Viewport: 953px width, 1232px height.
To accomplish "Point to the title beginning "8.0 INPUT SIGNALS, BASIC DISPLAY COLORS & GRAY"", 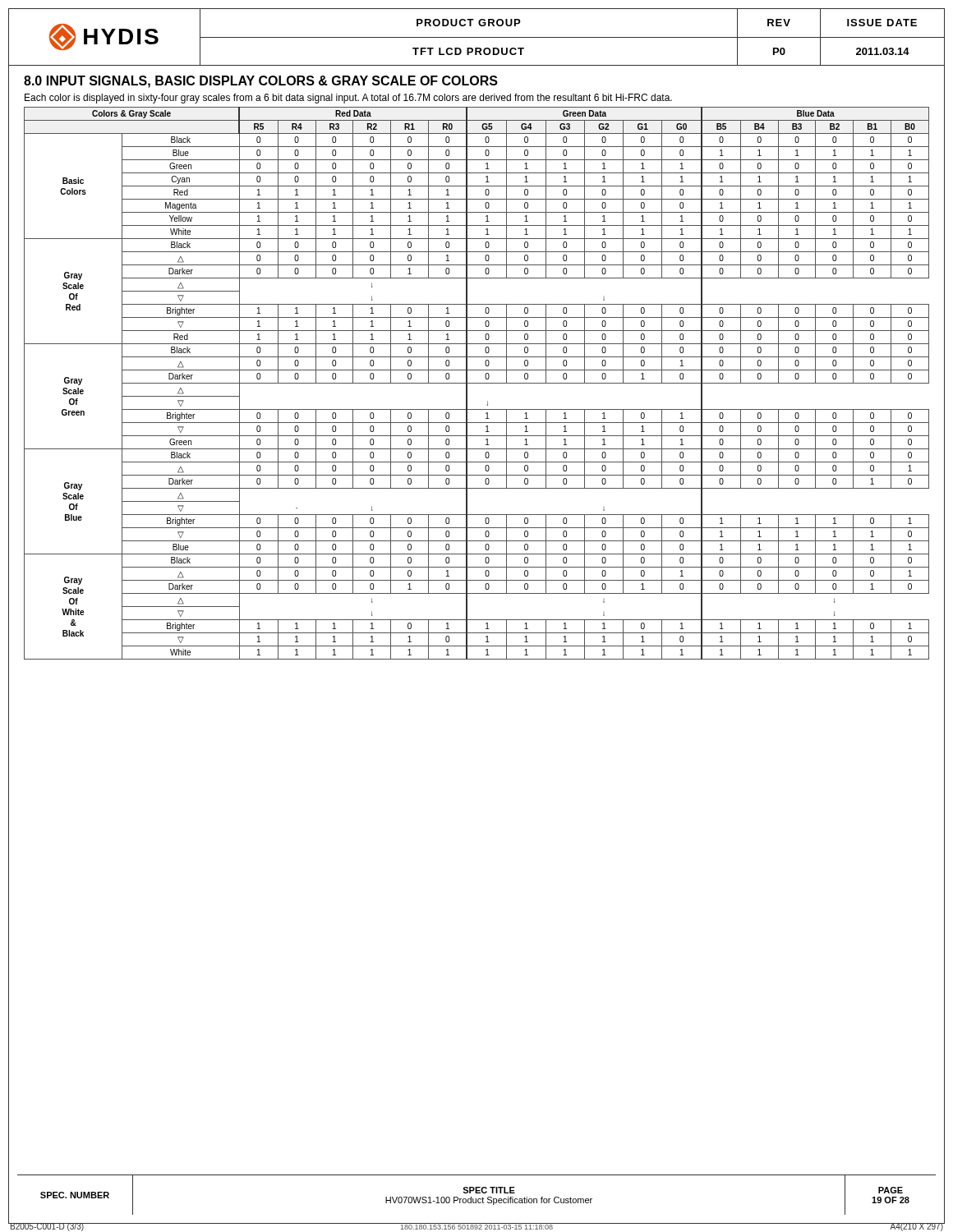I will pos(261,81).
